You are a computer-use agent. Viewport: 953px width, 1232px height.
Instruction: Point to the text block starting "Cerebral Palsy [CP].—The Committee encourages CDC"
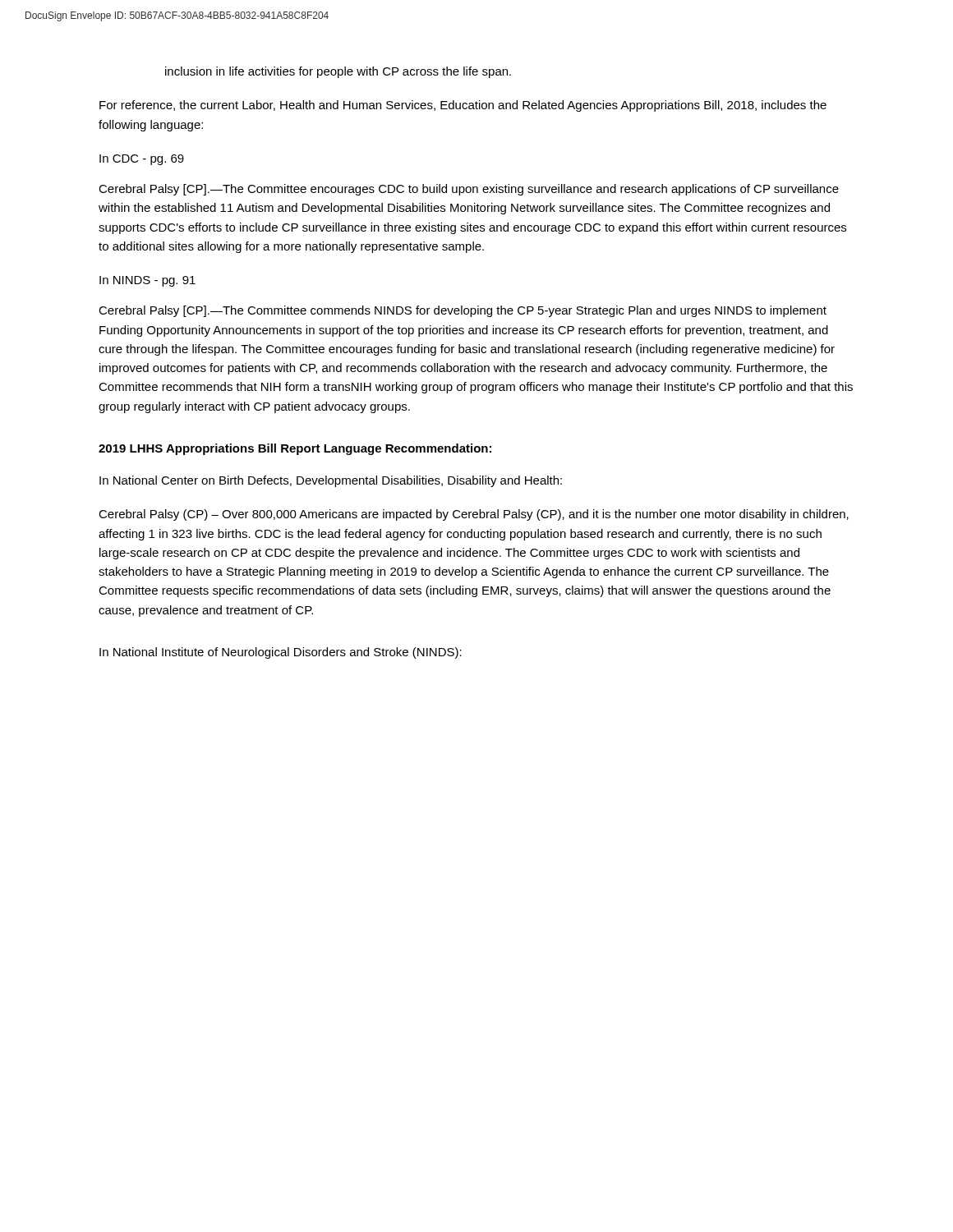pyautogui.click(x=473, y=217)
